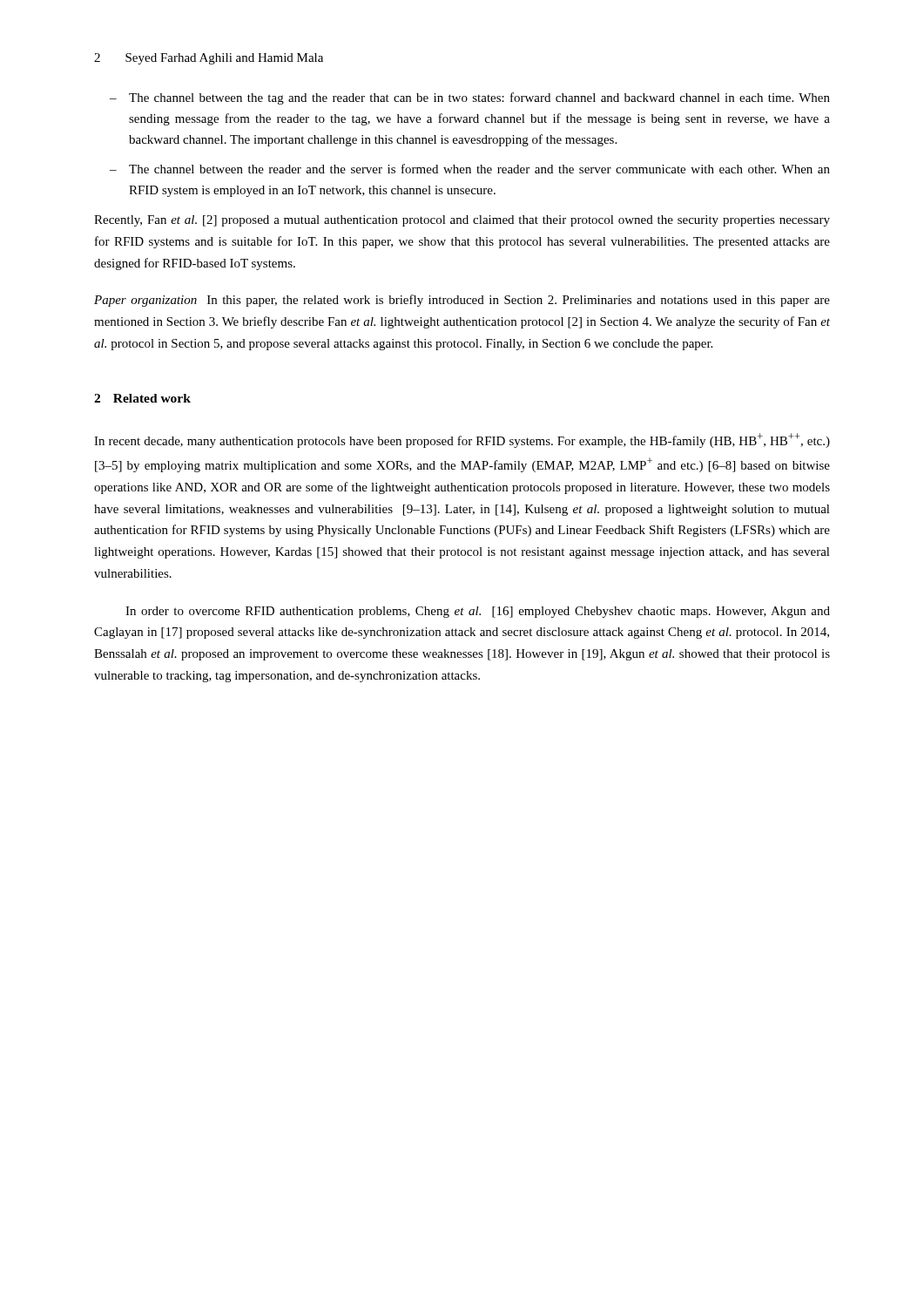
Task: Locate the list item that reads "– The channel between the reader"
Action: pos(470,179)
